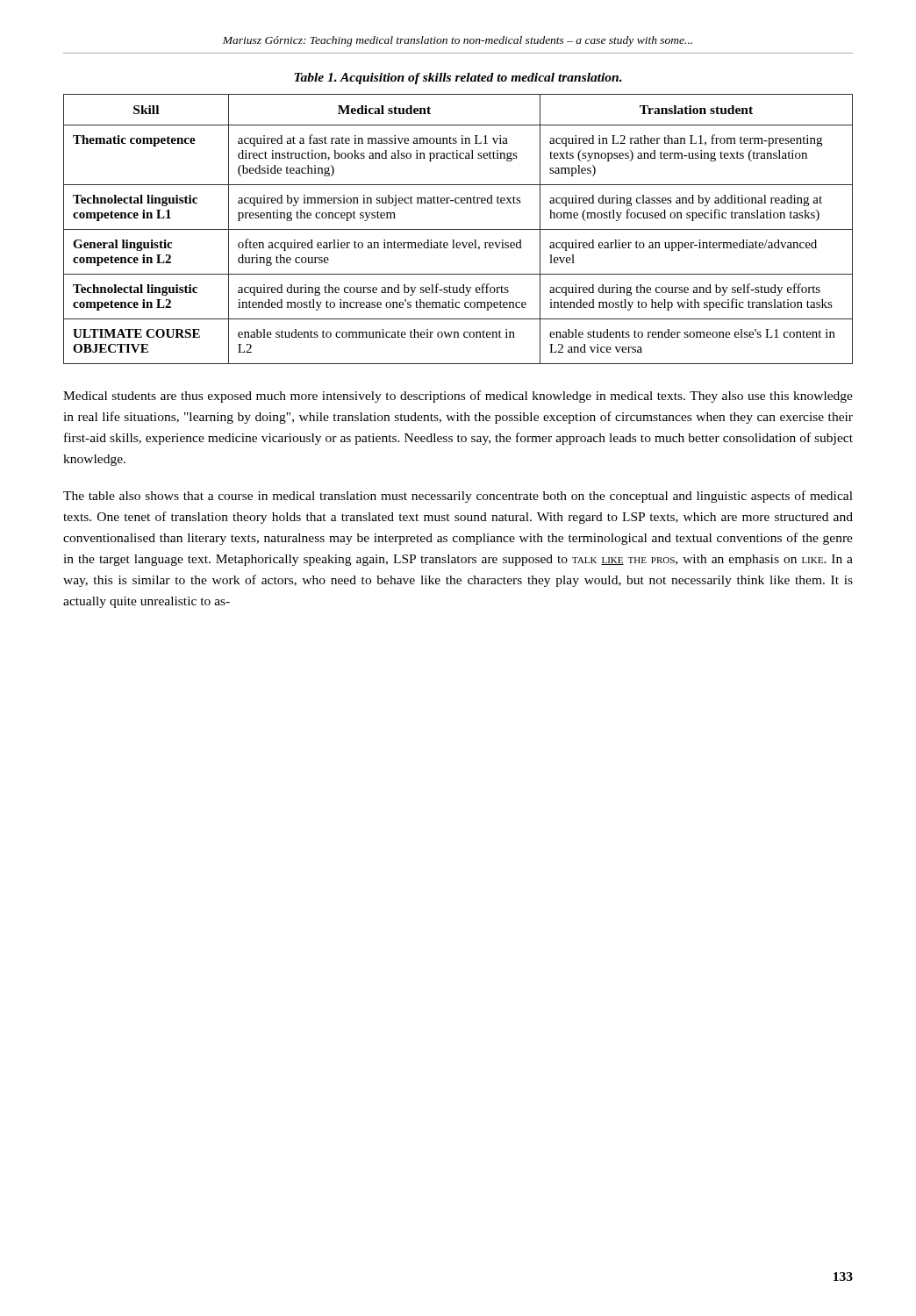This screenshot has width=916, height=1316.
Task: Click the table
Action: [x=458, y=229]
